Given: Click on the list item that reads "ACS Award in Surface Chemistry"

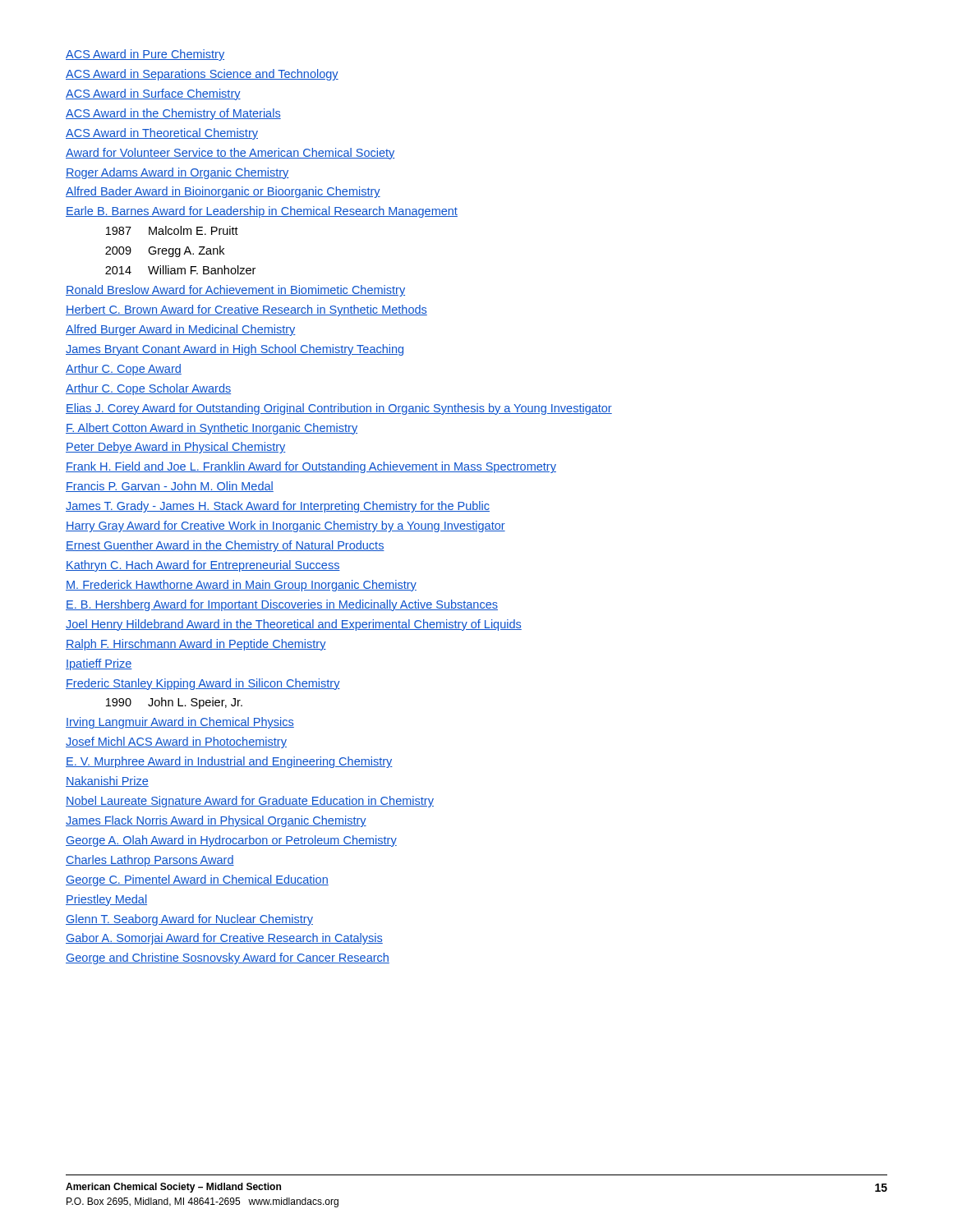Looking at the screenshot, I should (153, 94).
